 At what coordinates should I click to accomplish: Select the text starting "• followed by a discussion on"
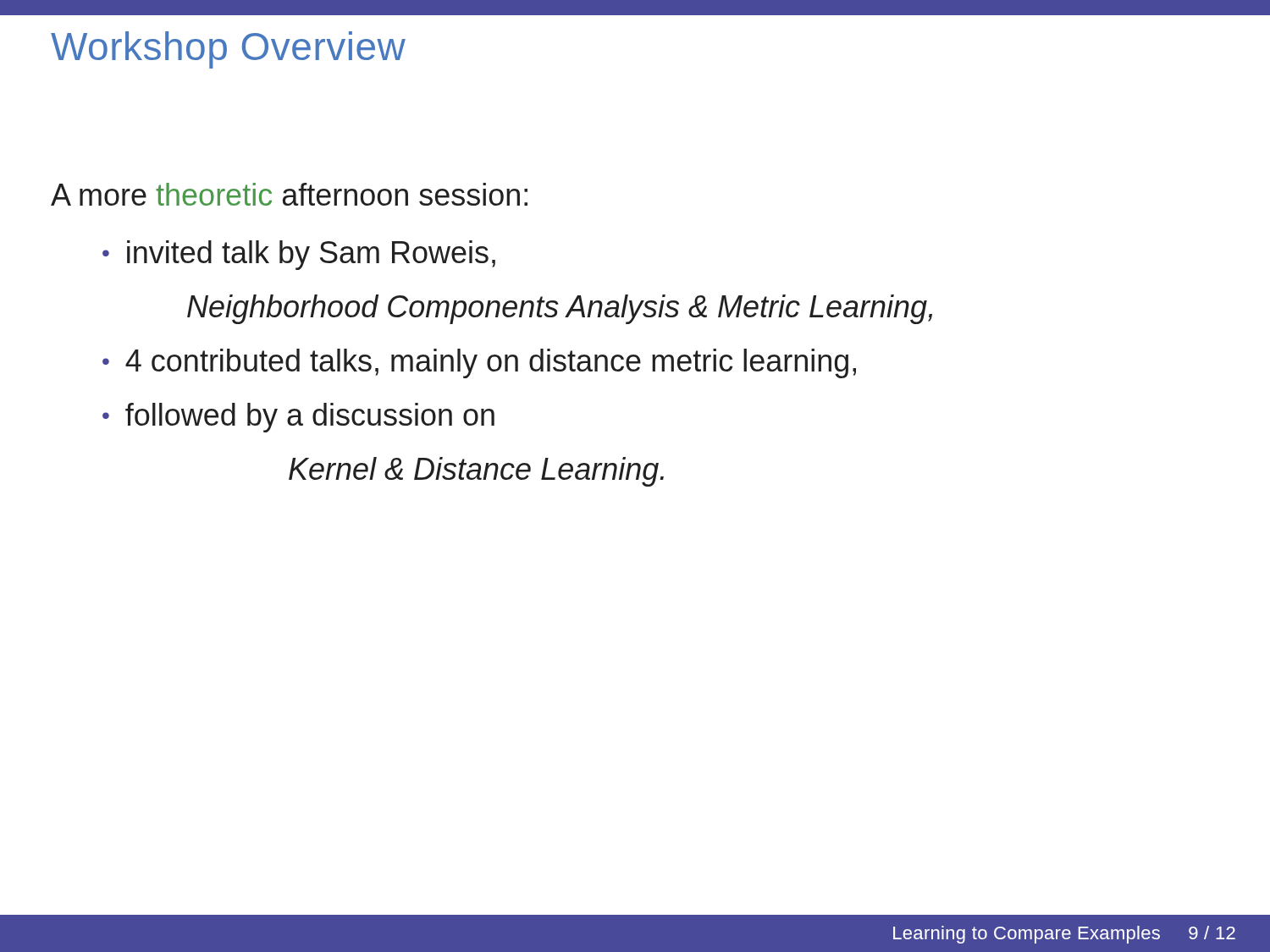pos(299,415)
